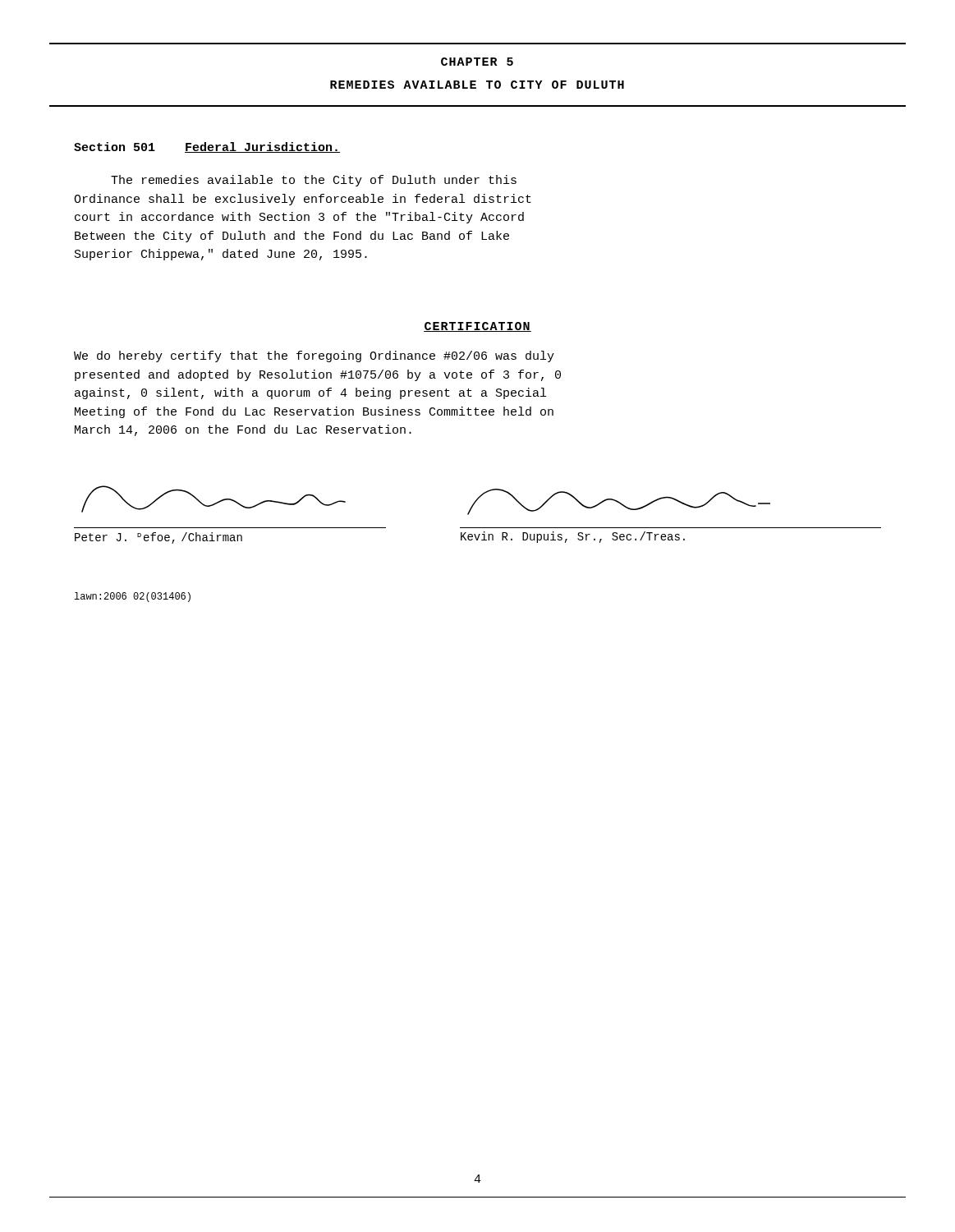955x1232 pixels.
Task: Locate the text "lawn:2006 02(031406)"
Action: point(133,597)
